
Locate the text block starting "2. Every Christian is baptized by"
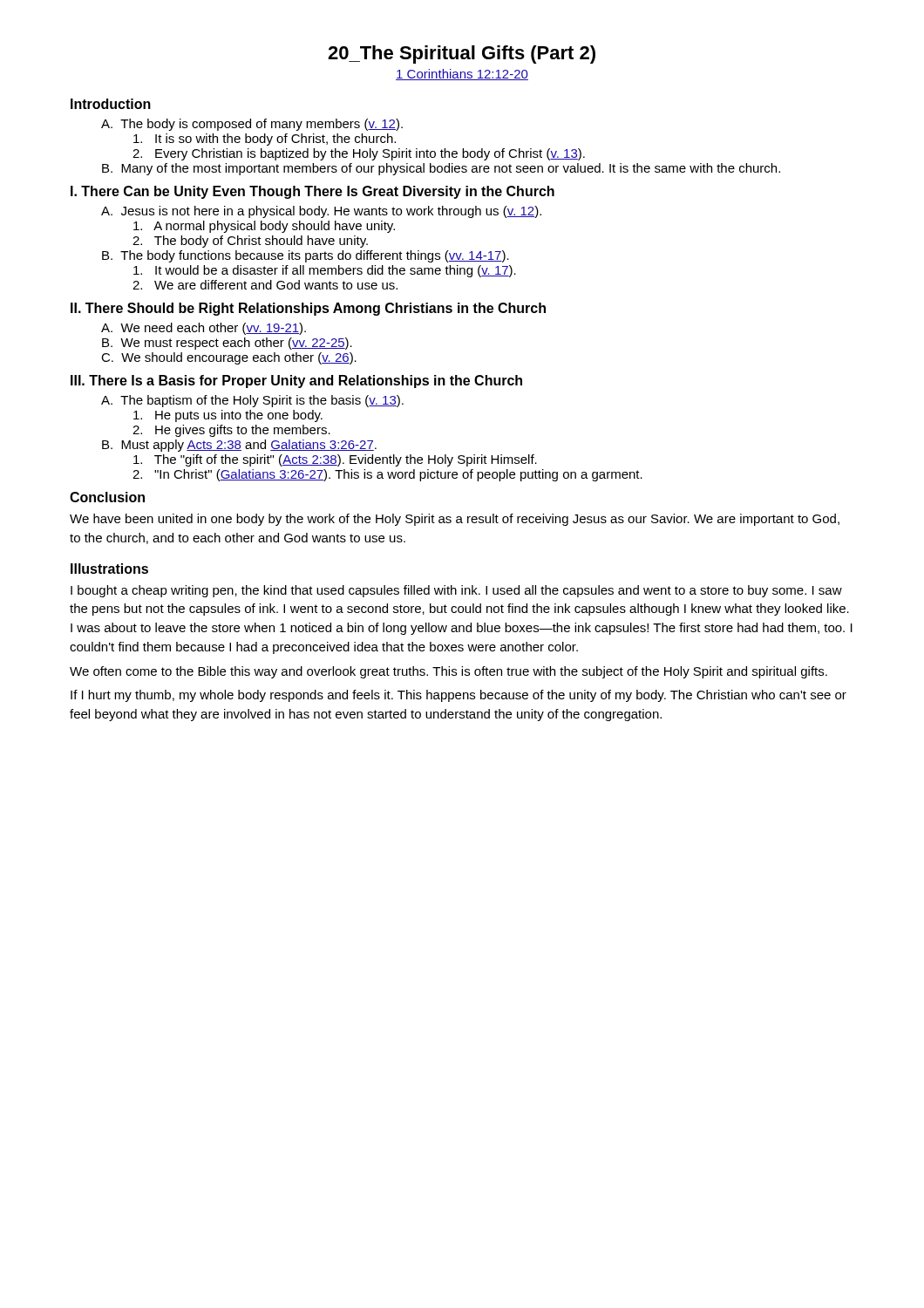point(359,153)
